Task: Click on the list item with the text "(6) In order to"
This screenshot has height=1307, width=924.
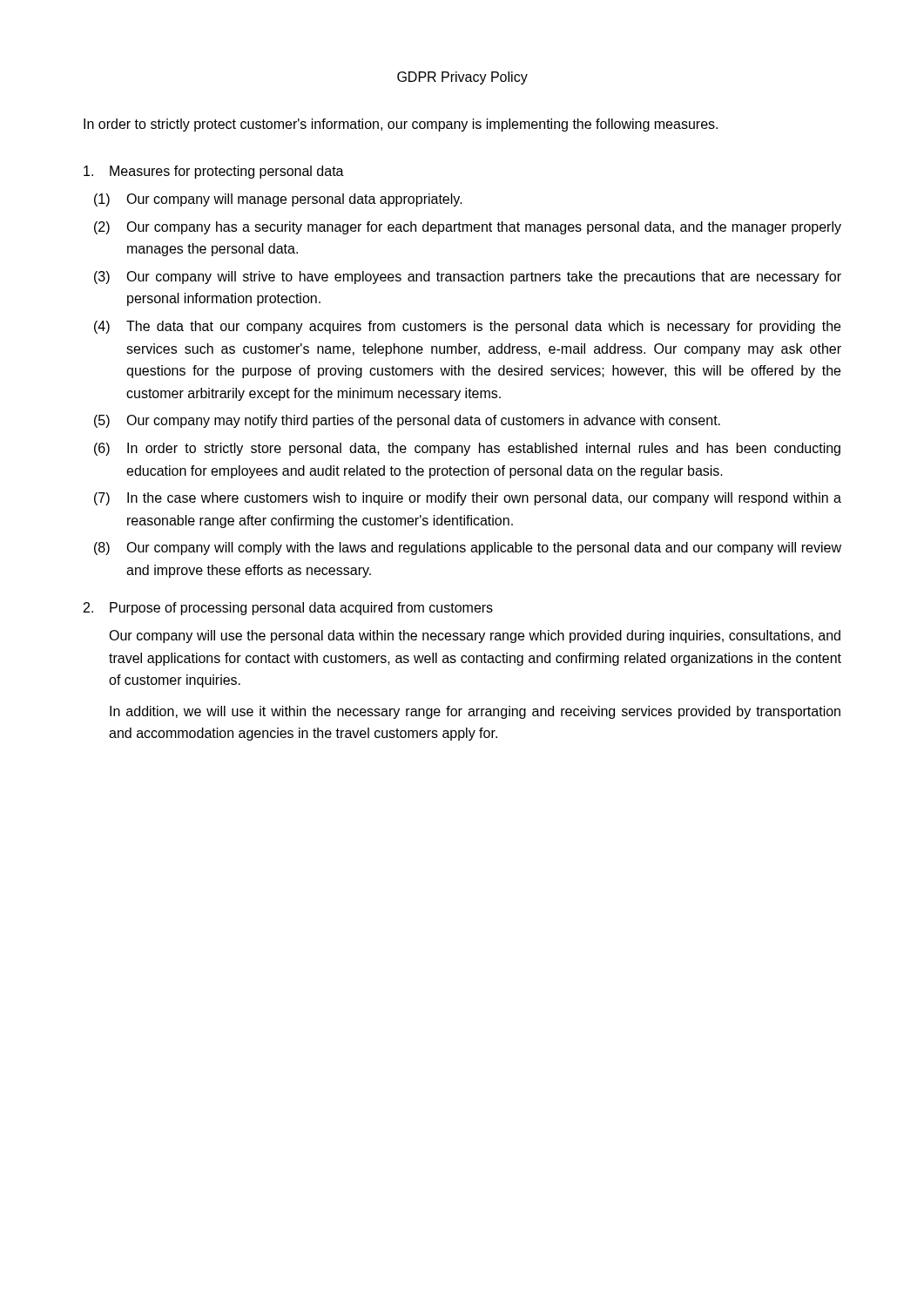Action: [x=467, y=460]
